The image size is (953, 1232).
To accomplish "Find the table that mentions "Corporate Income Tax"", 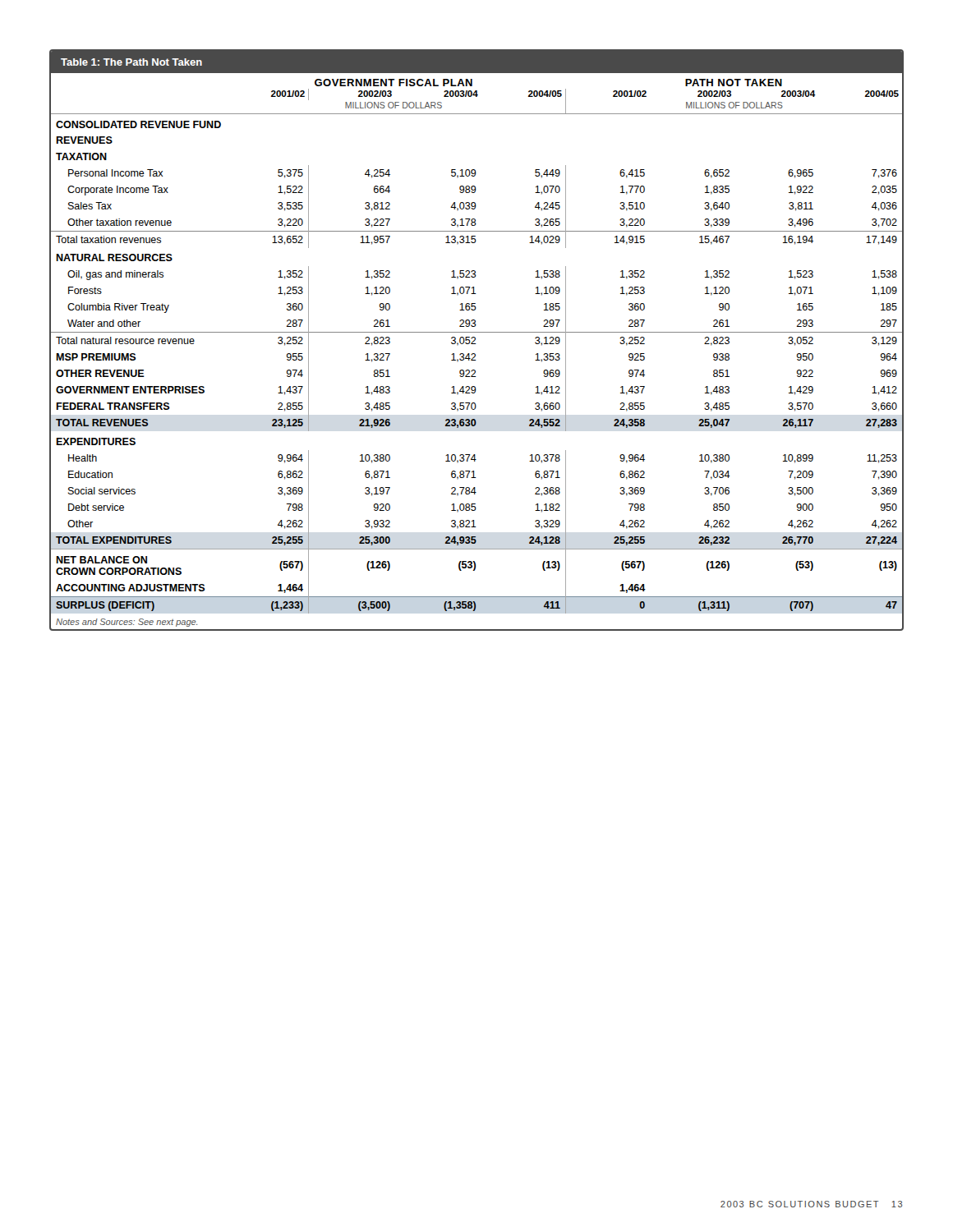I will 476,340.
